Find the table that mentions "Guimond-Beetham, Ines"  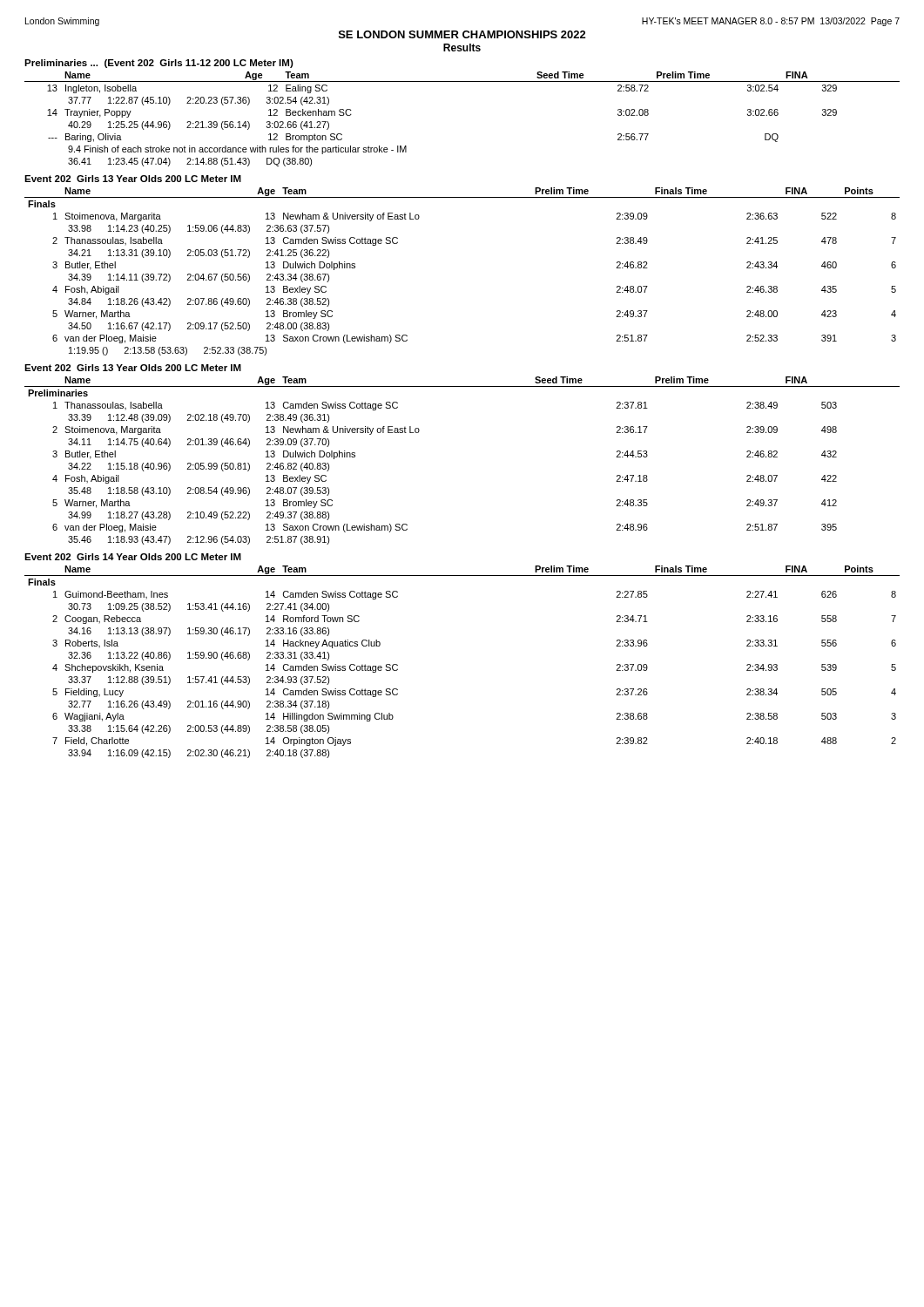462,661
